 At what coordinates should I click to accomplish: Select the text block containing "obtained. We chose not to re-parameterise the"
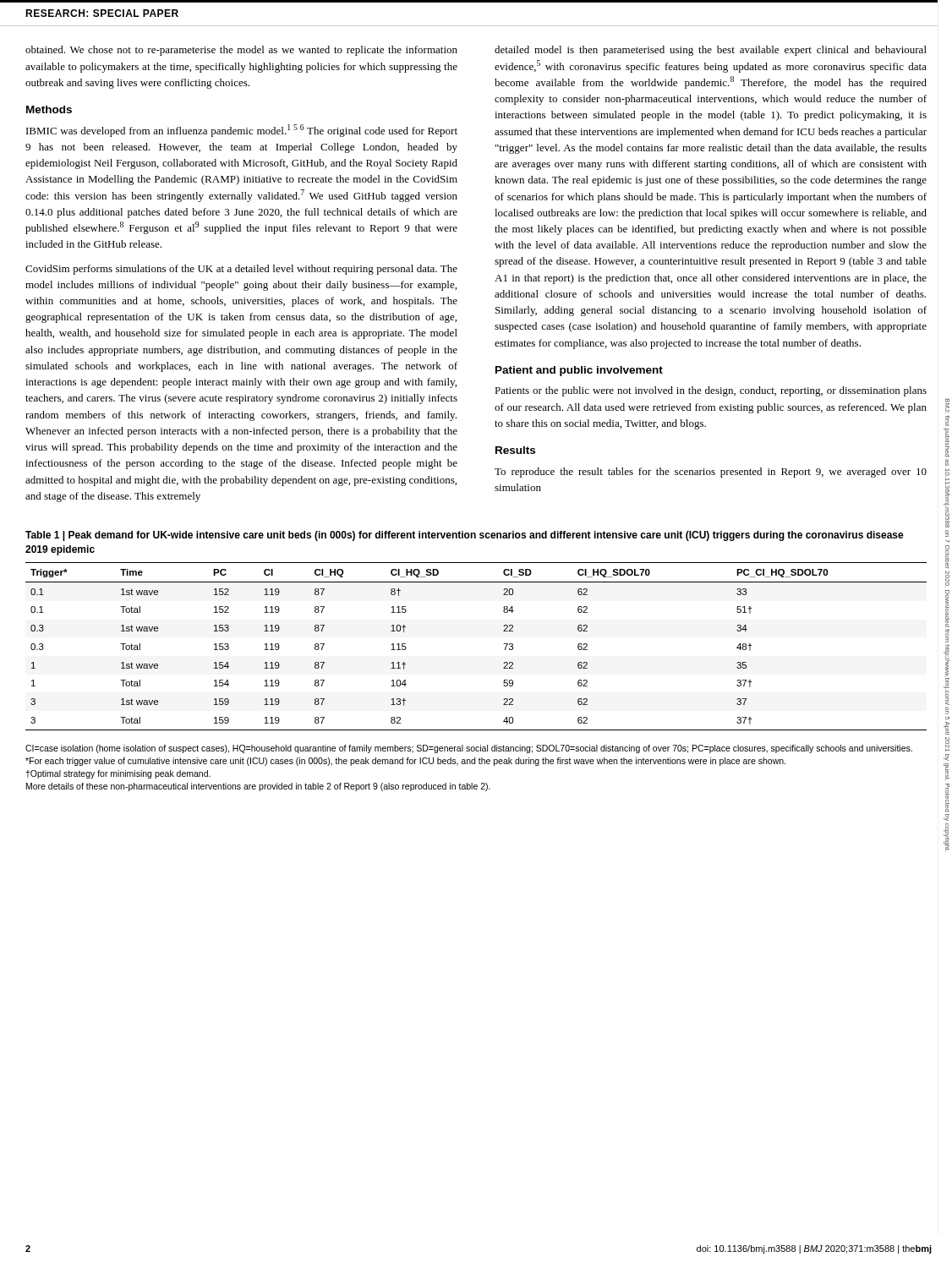[x=241, y=66]
